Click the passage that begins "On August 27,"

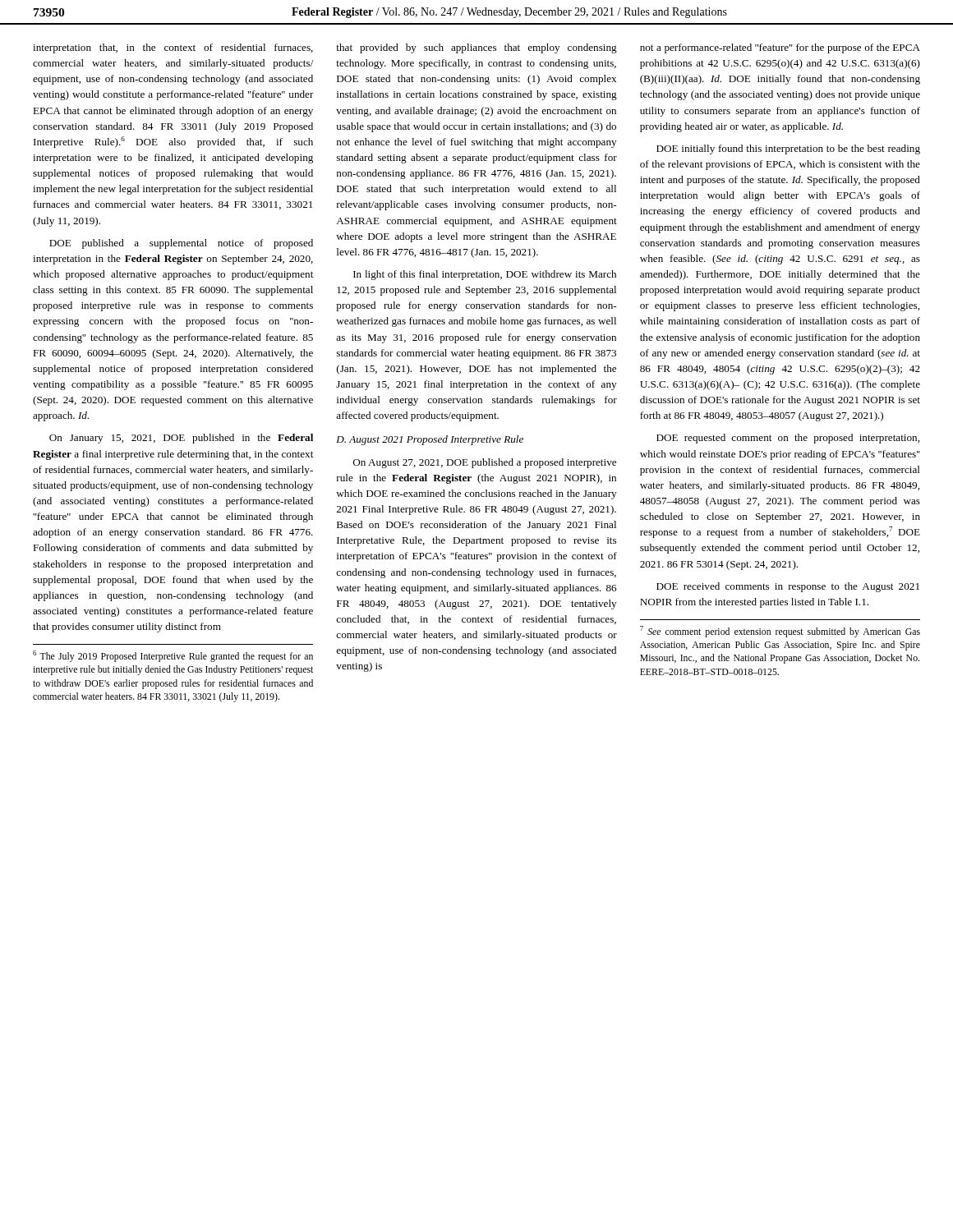pos(476,564)
